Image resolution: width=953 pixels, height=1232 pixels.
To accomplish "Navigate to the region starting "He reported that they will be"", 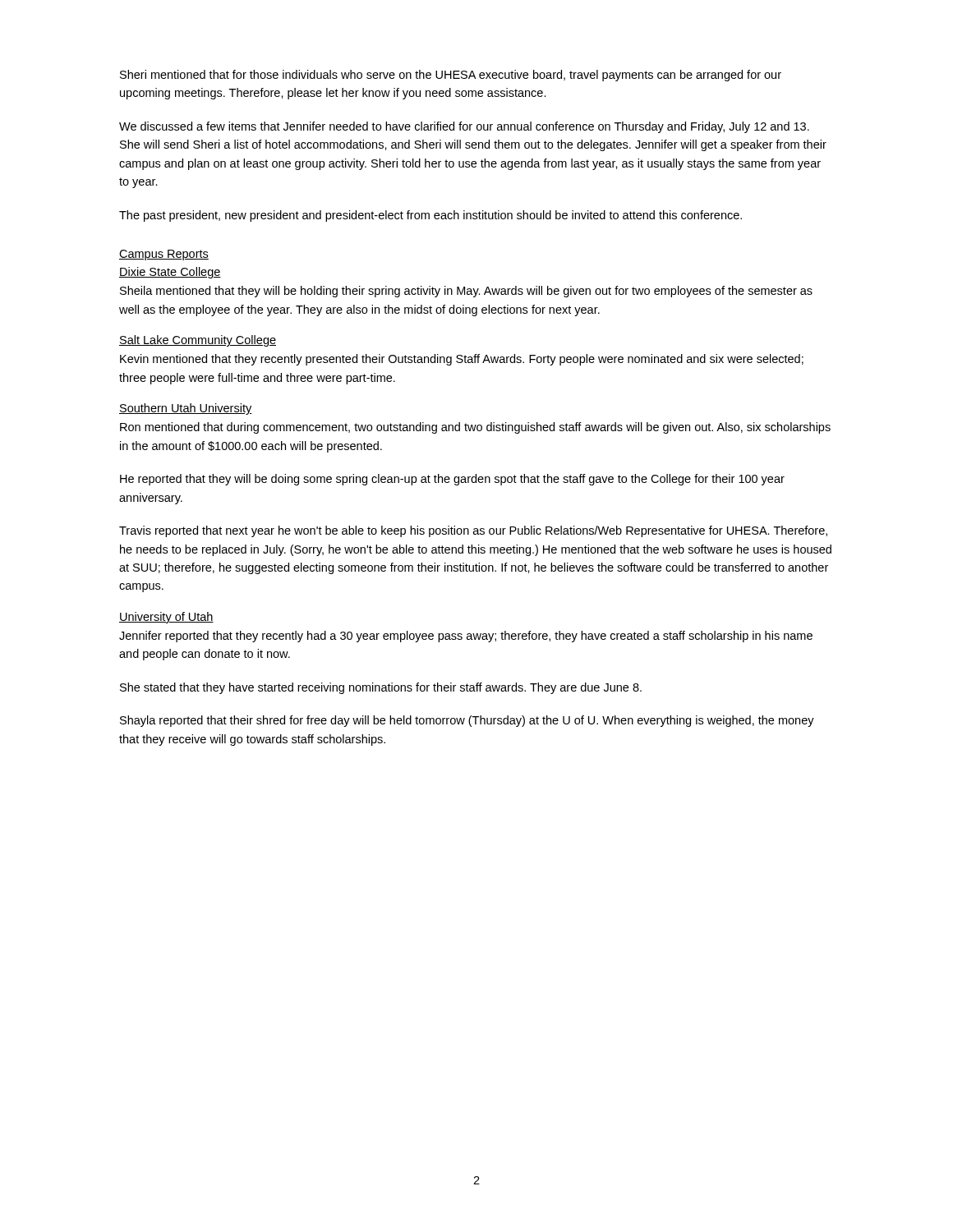I will pyautogui.click(x=452, y=488).
